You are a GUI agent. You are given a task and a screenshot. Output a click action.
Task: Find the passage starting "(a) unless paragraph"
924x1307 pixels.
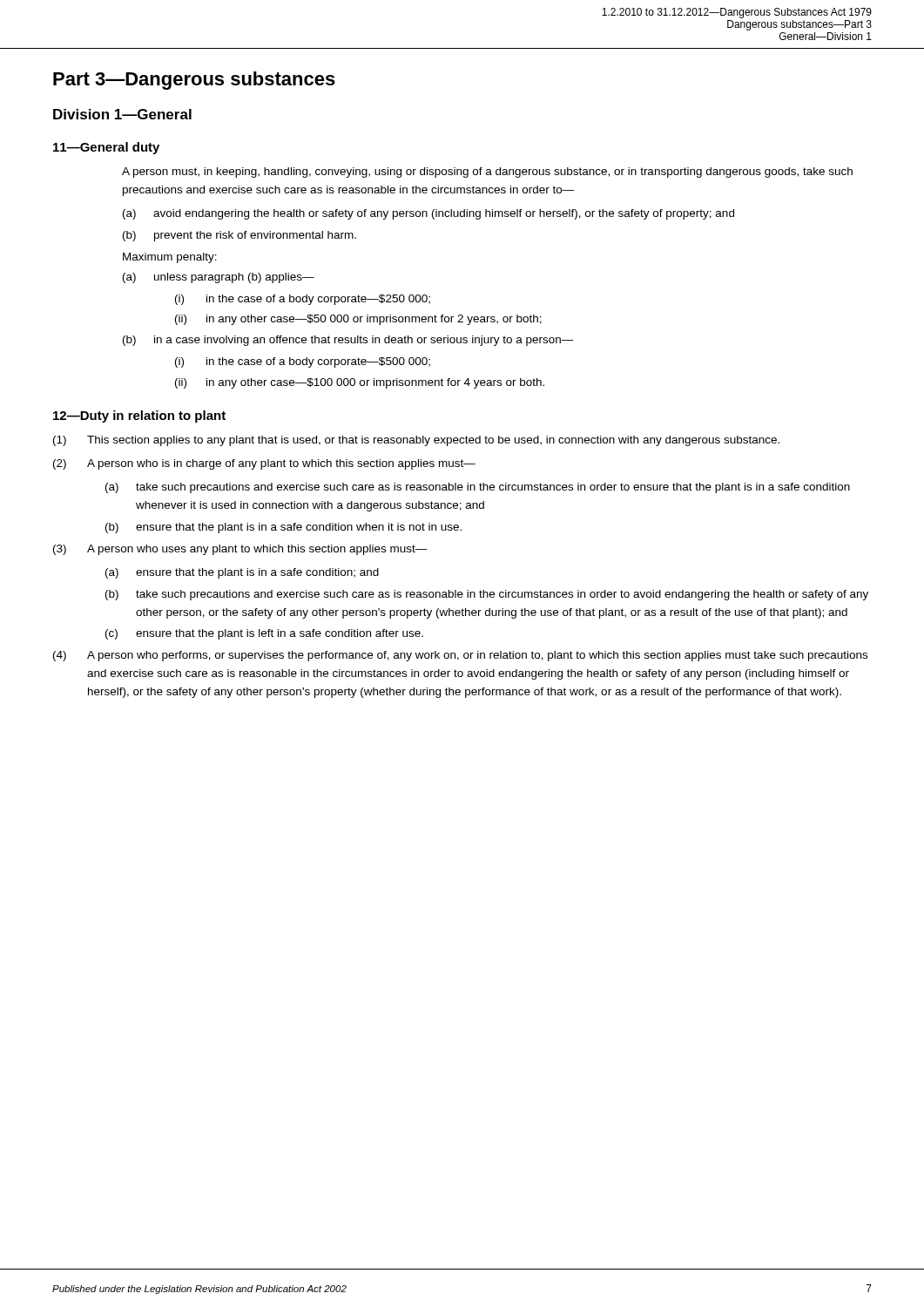(218, 277)
